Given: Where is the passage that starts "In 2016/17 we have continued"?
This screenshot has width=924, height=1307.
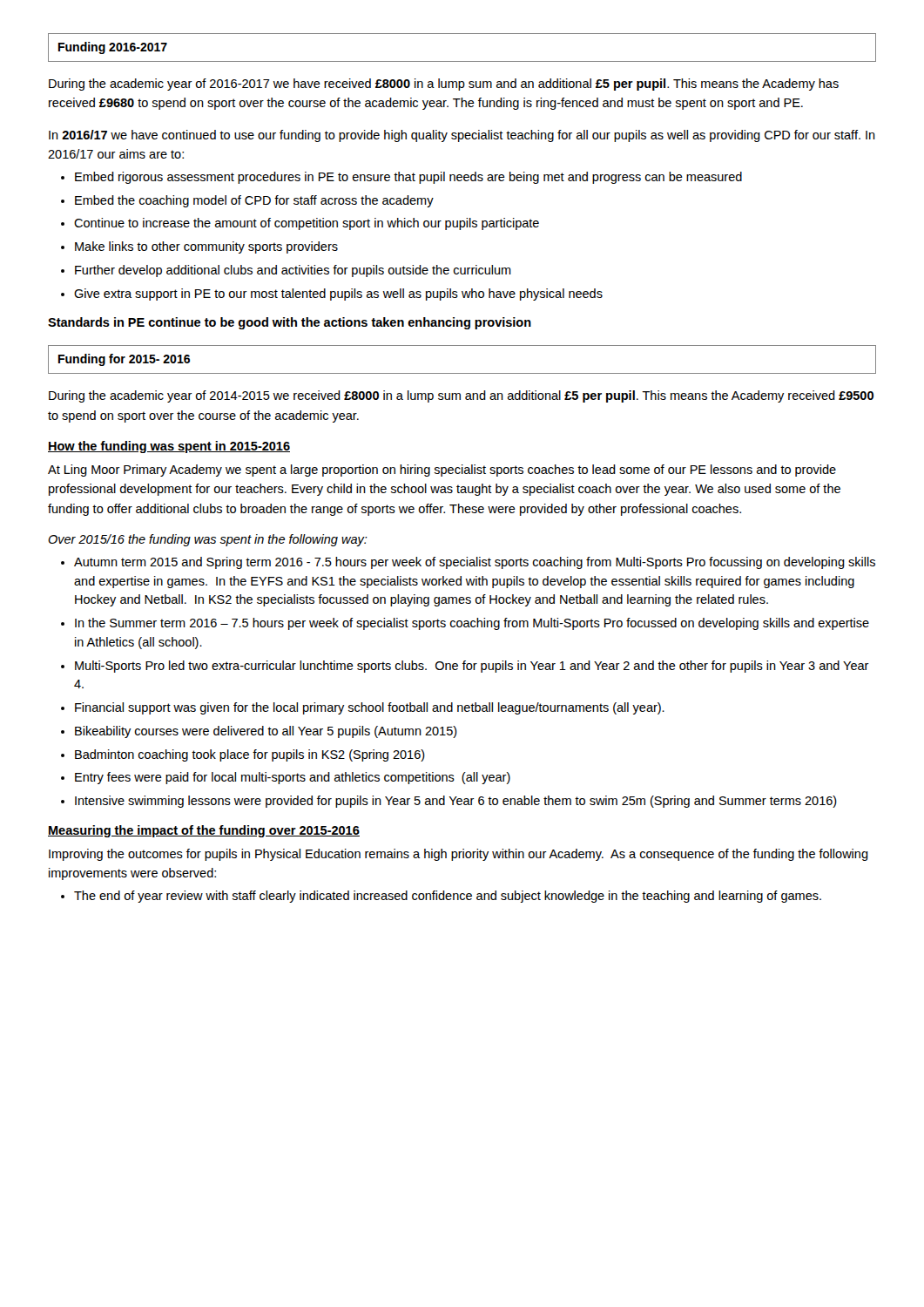Looking at the screenshot, I should pos(462,145).
